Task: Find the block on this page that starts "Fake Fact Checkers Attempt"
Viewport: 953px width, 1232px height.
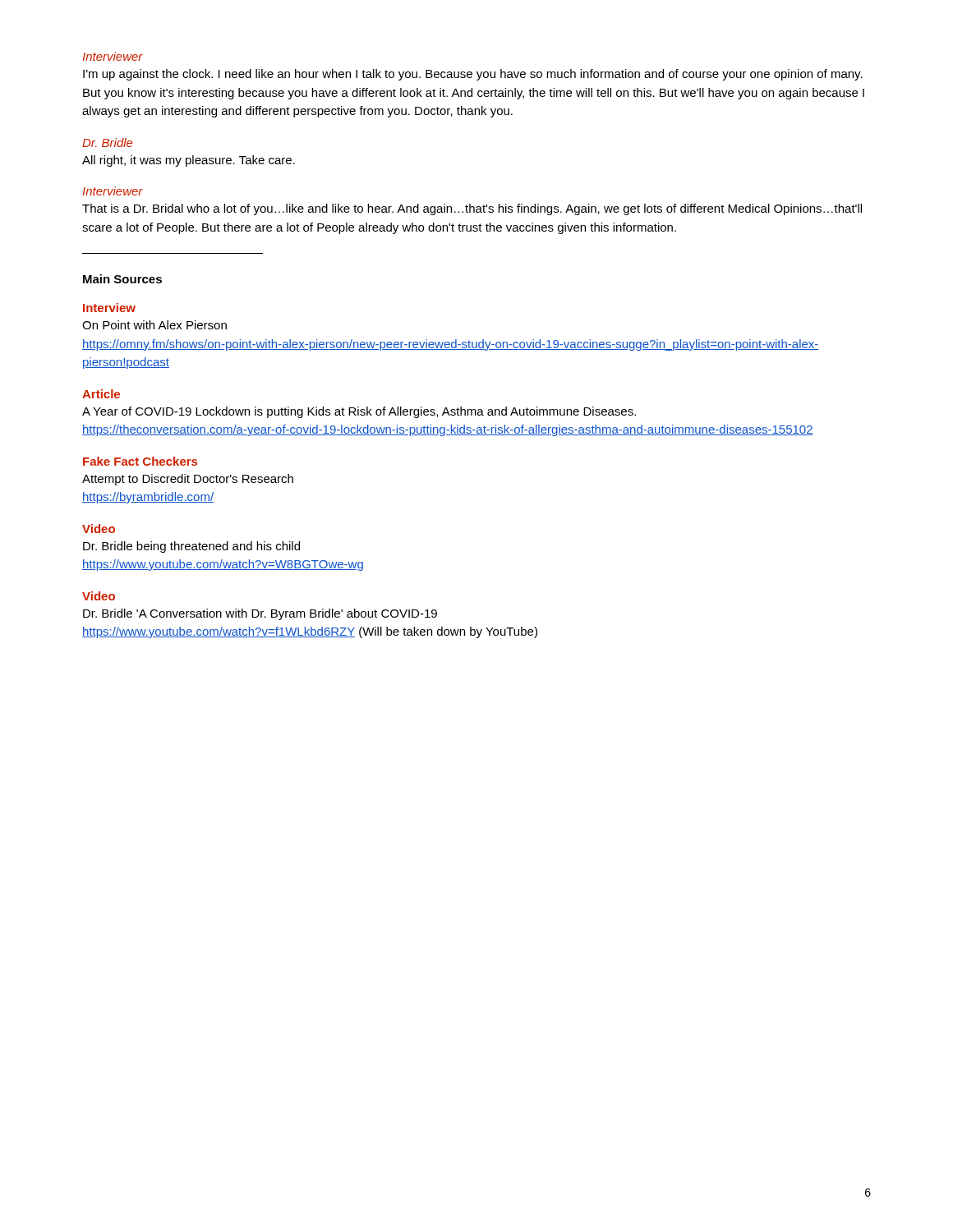Action: pos(140,461)
